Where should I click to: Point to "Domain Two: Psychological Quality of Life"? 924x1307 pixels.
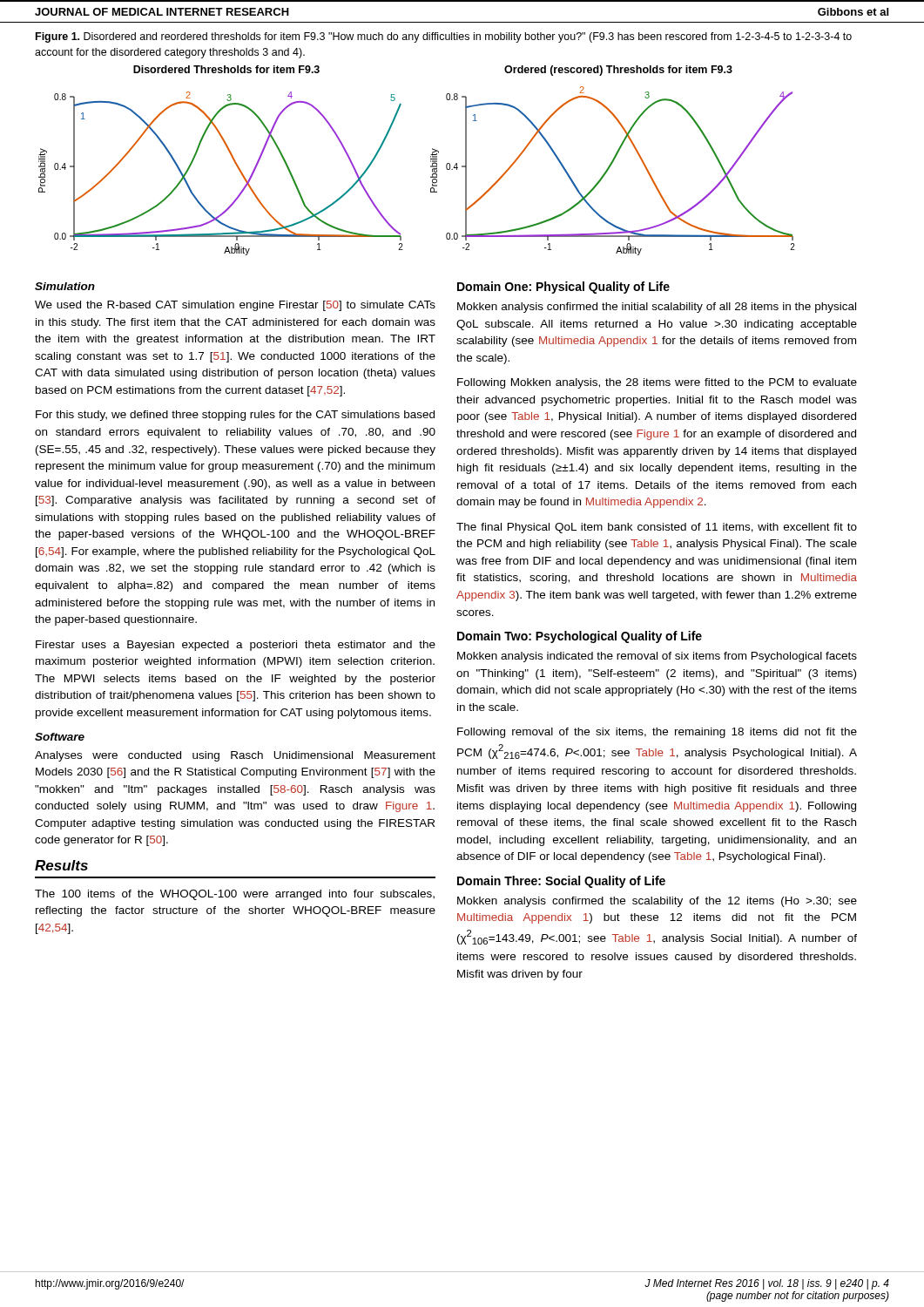click(579, 636)
